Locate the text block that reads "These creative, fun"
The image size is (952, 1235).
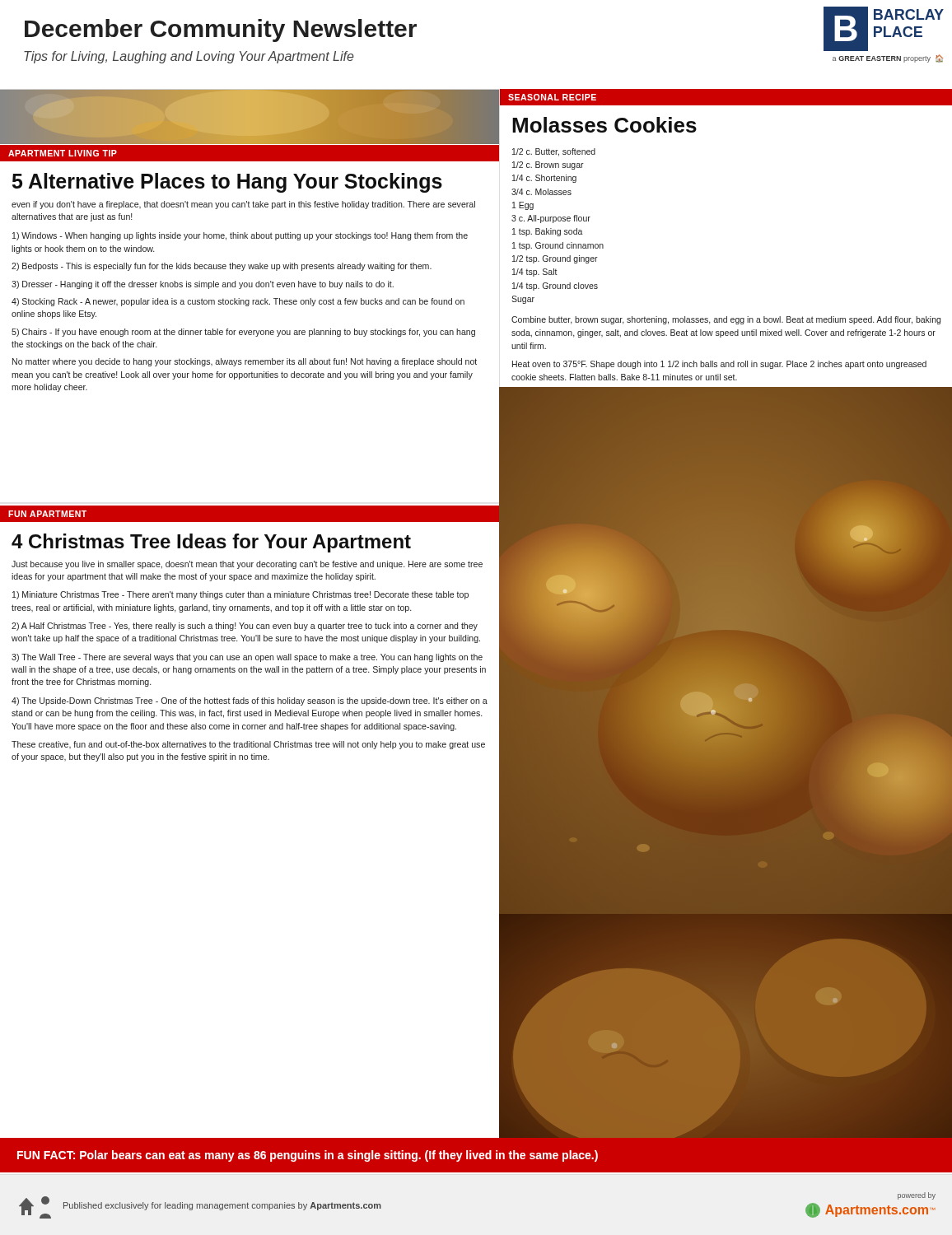point(248,751)
